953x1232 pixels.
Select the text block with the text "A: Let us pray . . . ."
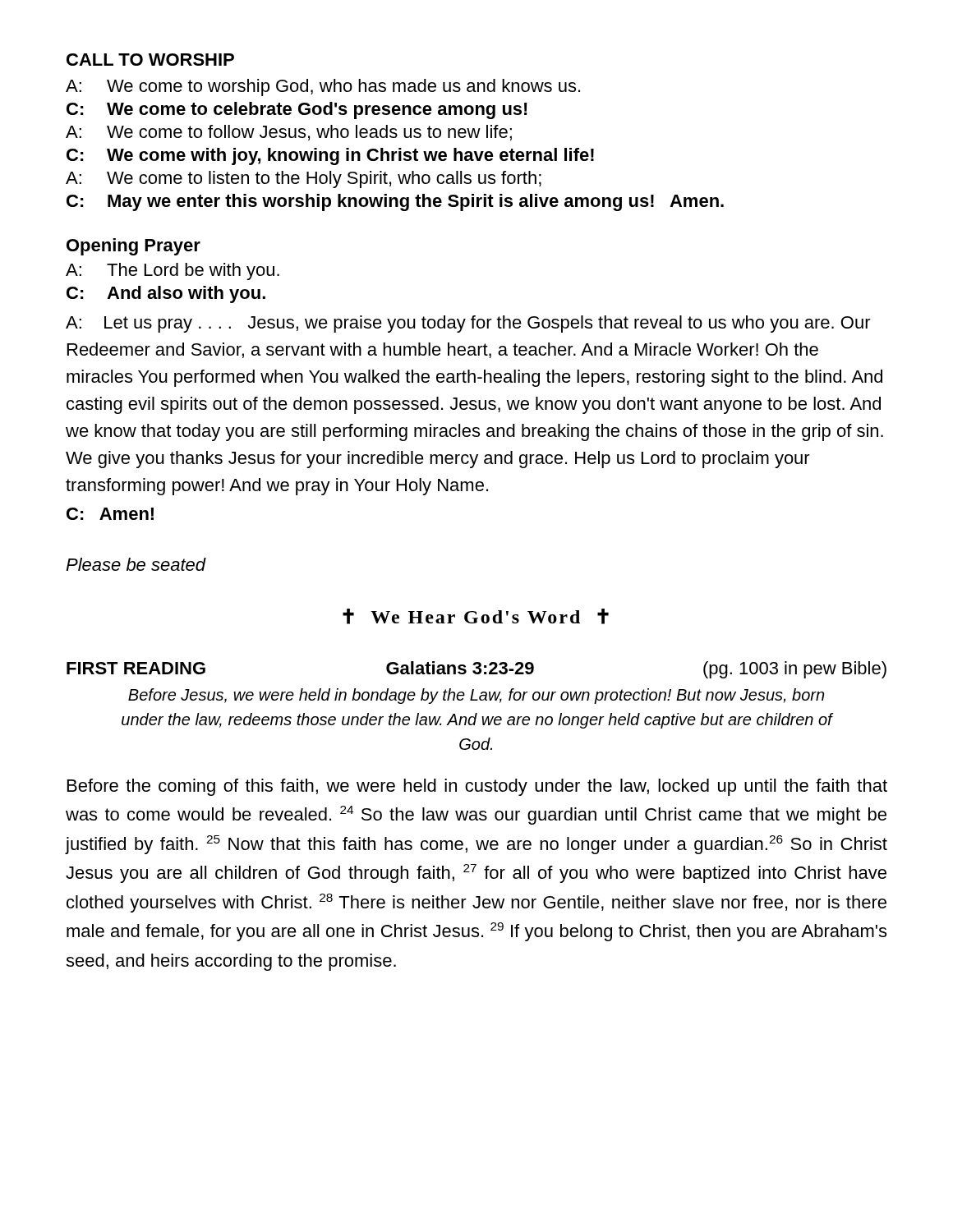pyautogui.click(x=475, y=404)
